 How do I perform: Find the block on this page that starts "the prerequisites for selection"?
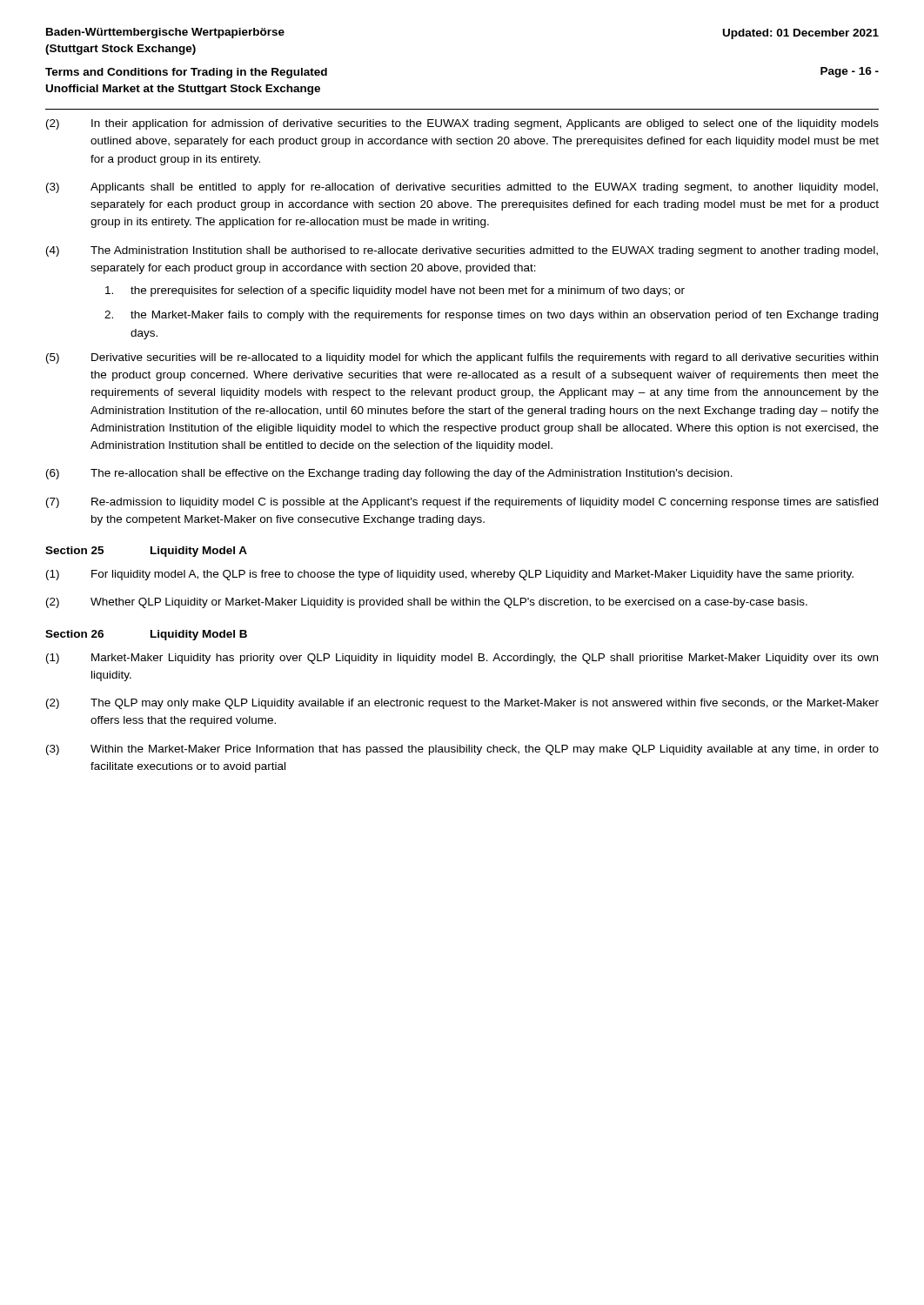click(485, 291)
